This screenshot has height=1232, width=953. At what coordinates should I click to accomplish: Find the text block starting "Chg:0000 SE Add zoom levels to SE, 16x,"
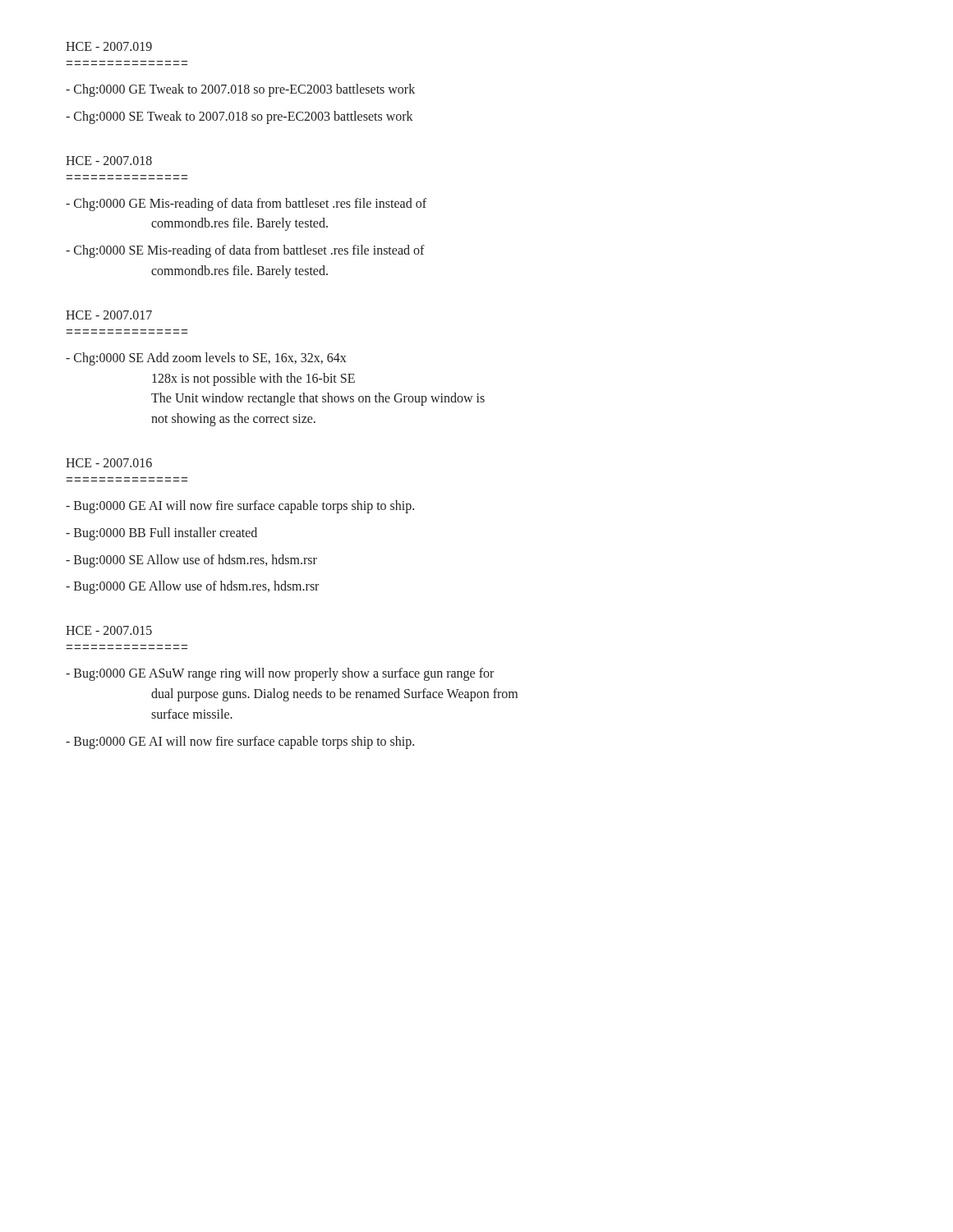[x=476, y=390]
